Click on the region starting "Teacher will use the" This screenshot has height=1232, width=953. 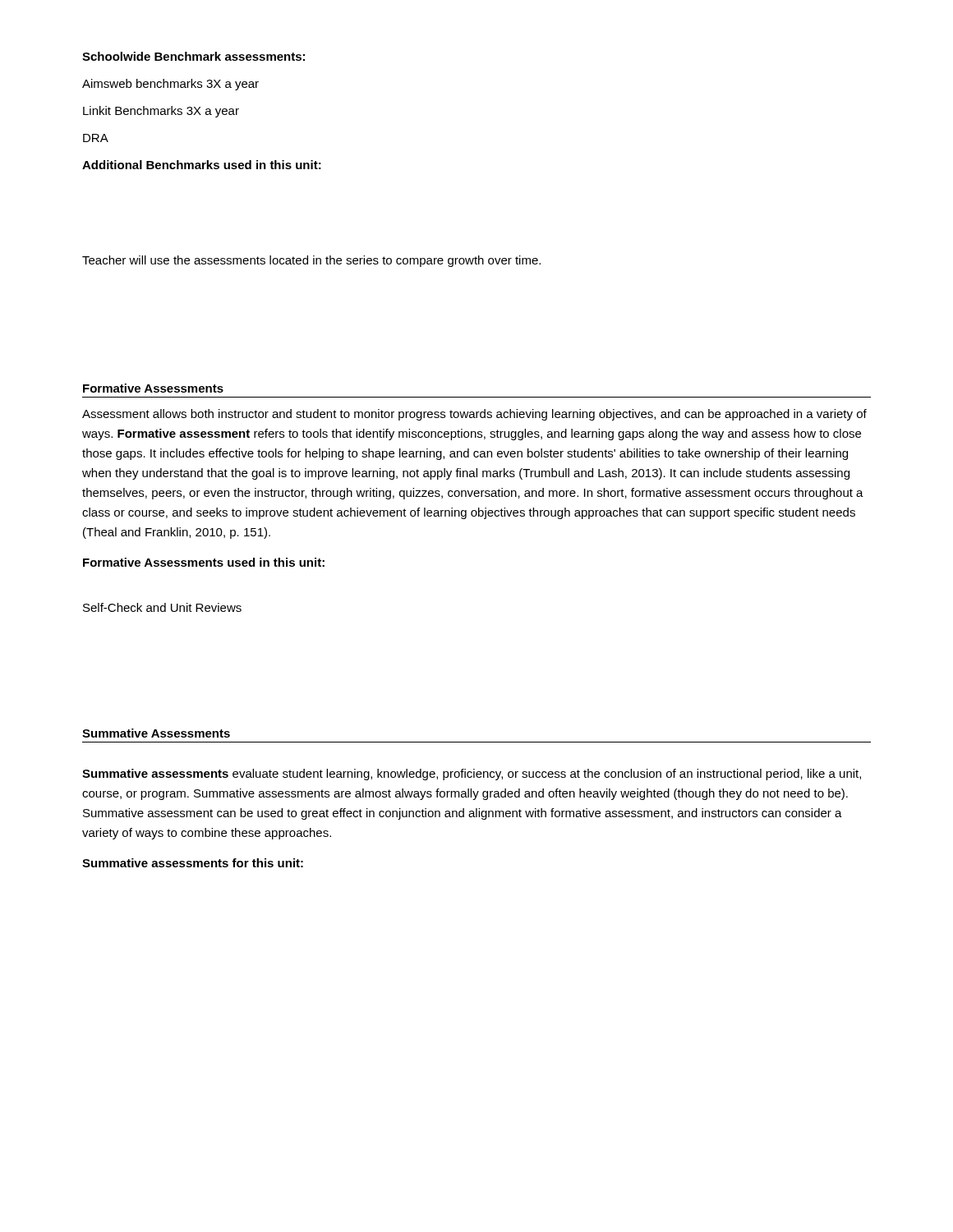pos(312,260)
